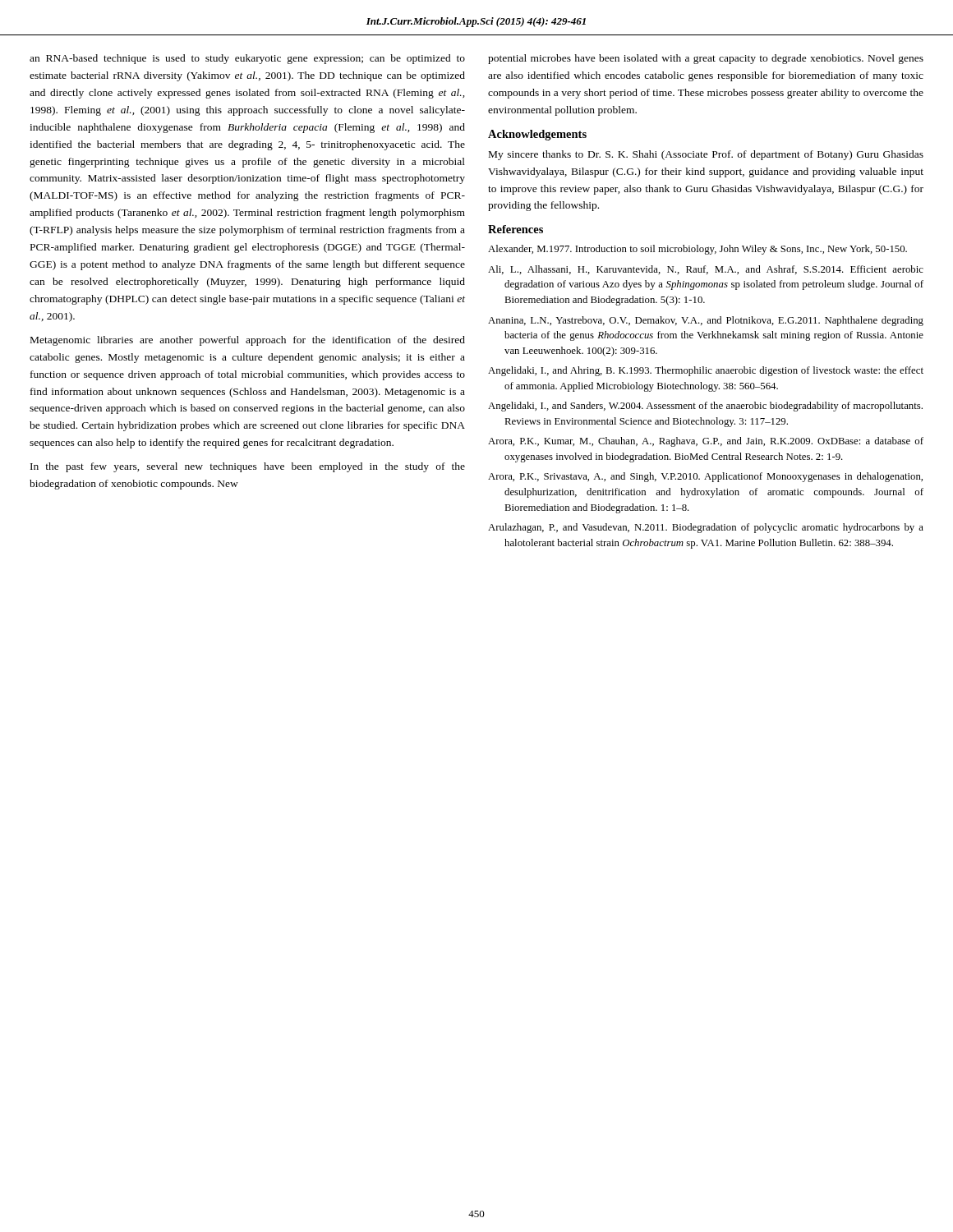Point to the block beginning "Ananina, L.N., Yastrebova, O.V., Demakov, V.A., and"
953x1232 pixels.
coord(706,335)
